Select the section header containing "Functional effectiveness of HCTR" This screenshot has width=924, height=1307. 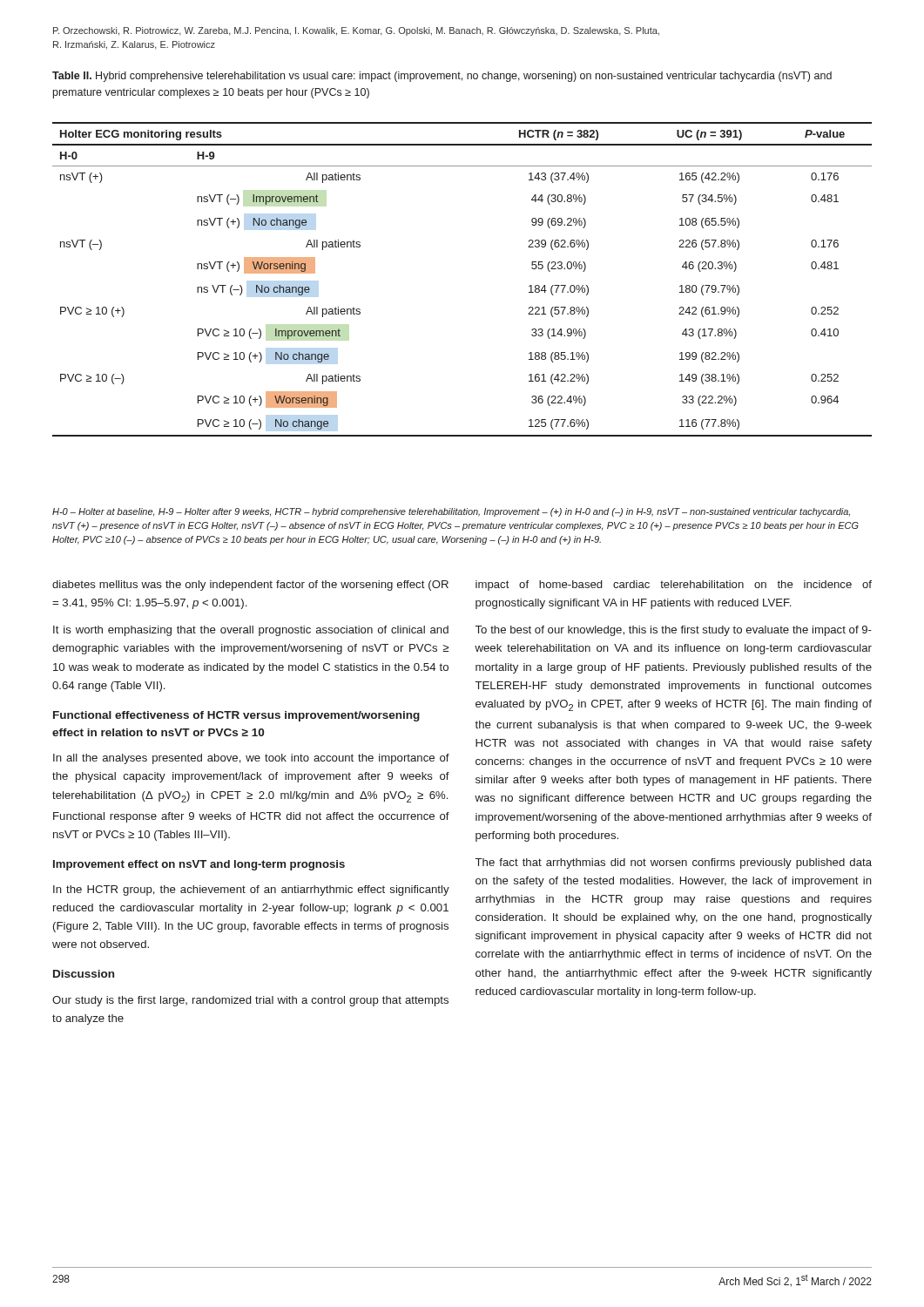[236, 723]
